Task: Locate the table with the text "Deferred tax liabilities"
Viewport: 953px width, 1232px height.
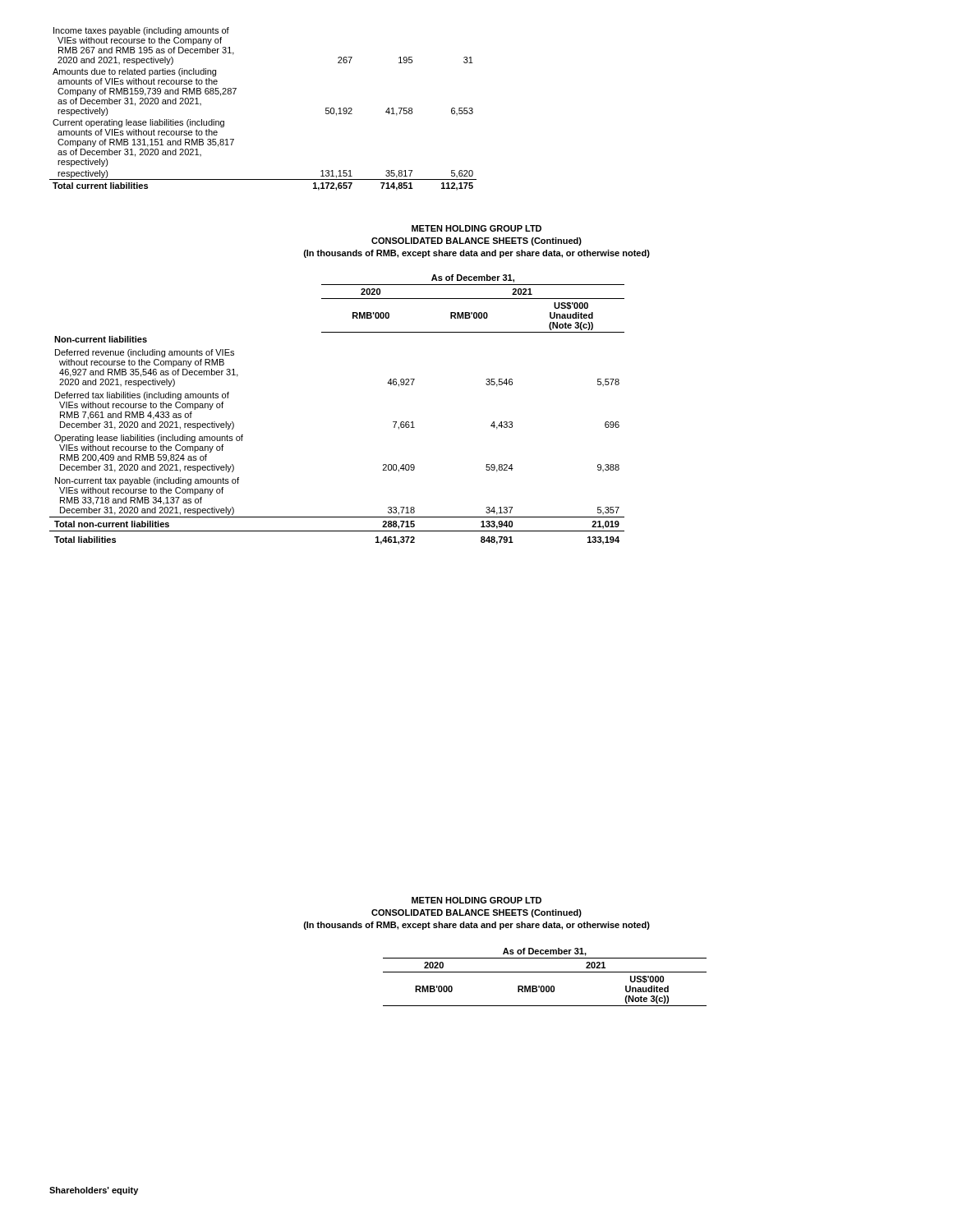Action: tap(337, 409)
